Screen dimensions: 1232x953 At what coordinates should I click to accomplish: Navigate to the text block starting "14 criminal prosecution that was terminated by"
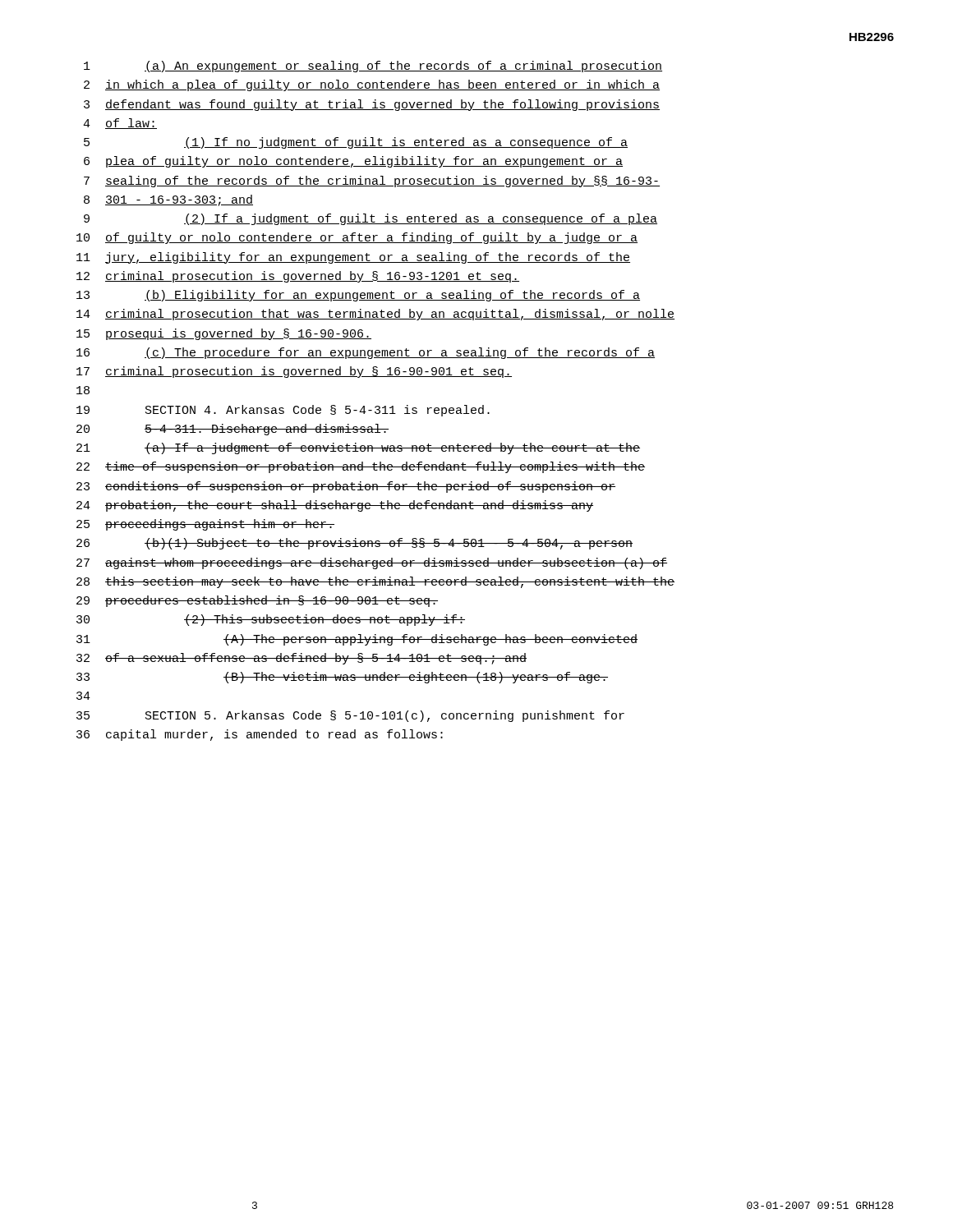coord(367,315)
